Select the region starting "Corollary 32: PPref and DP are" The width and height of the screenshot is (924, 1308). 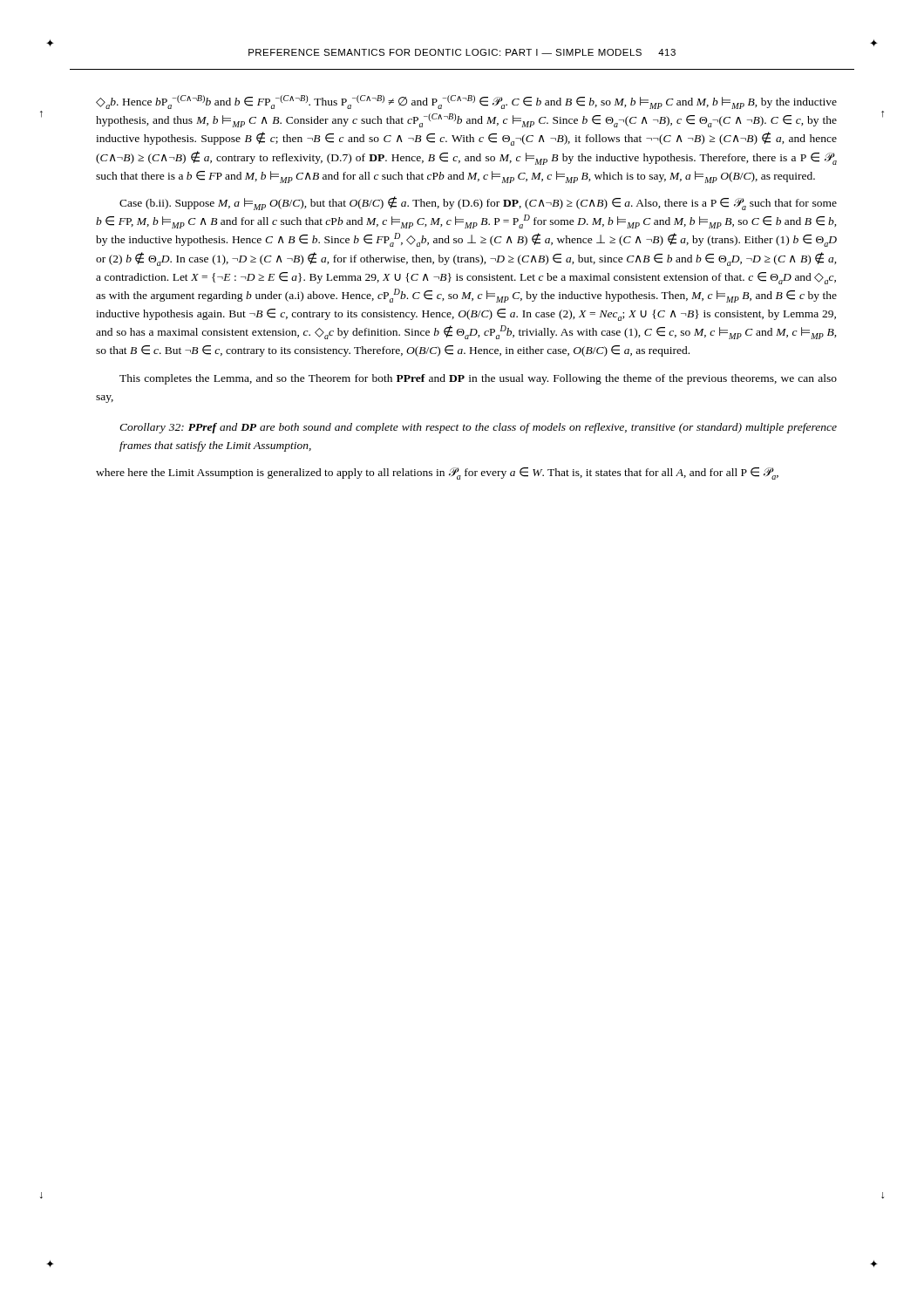pyautogui.click(x=478, y=436)
